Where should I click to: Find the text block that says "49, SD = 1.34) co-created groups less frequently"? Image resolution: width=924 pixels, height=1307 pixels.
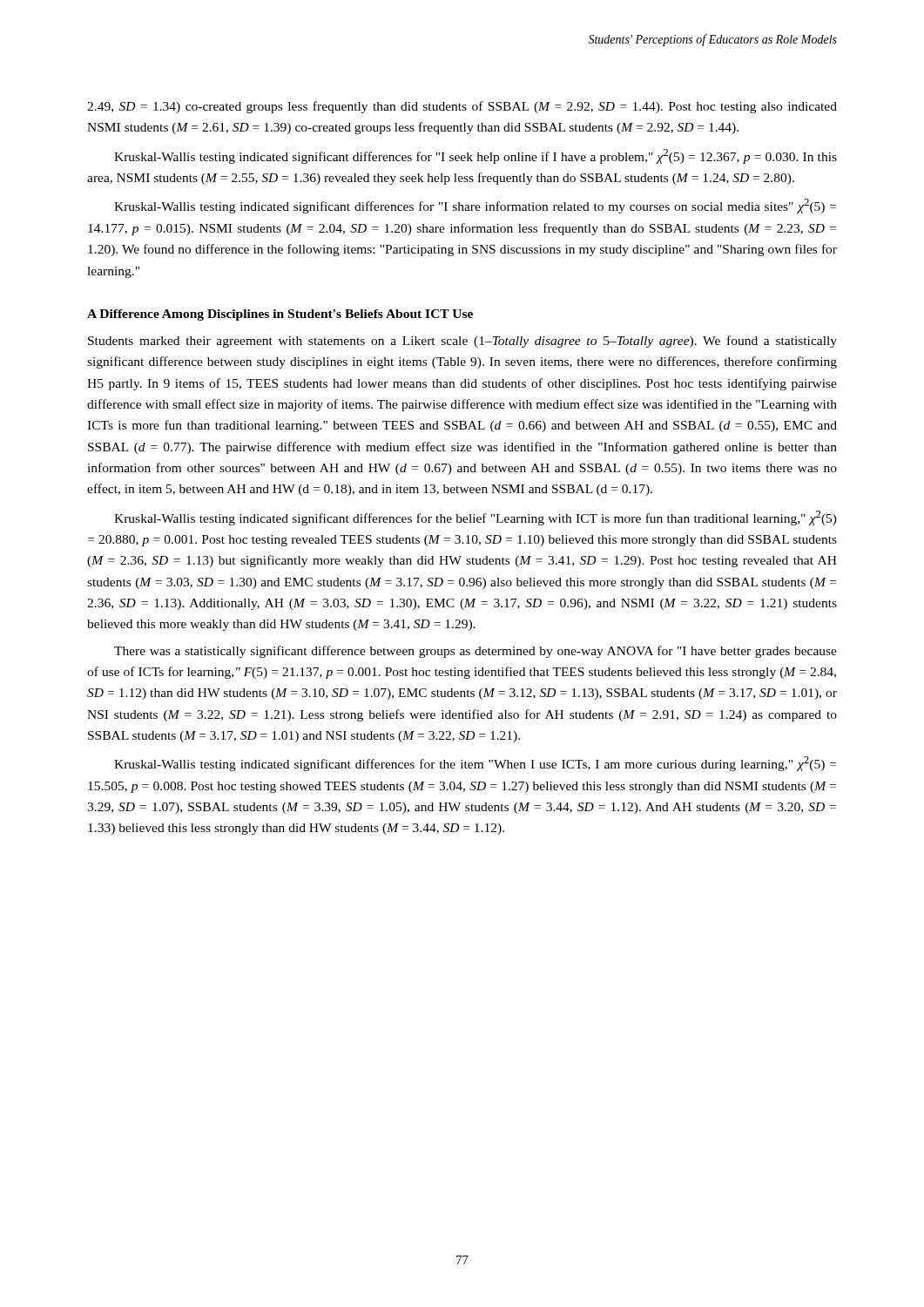(462, 189)
